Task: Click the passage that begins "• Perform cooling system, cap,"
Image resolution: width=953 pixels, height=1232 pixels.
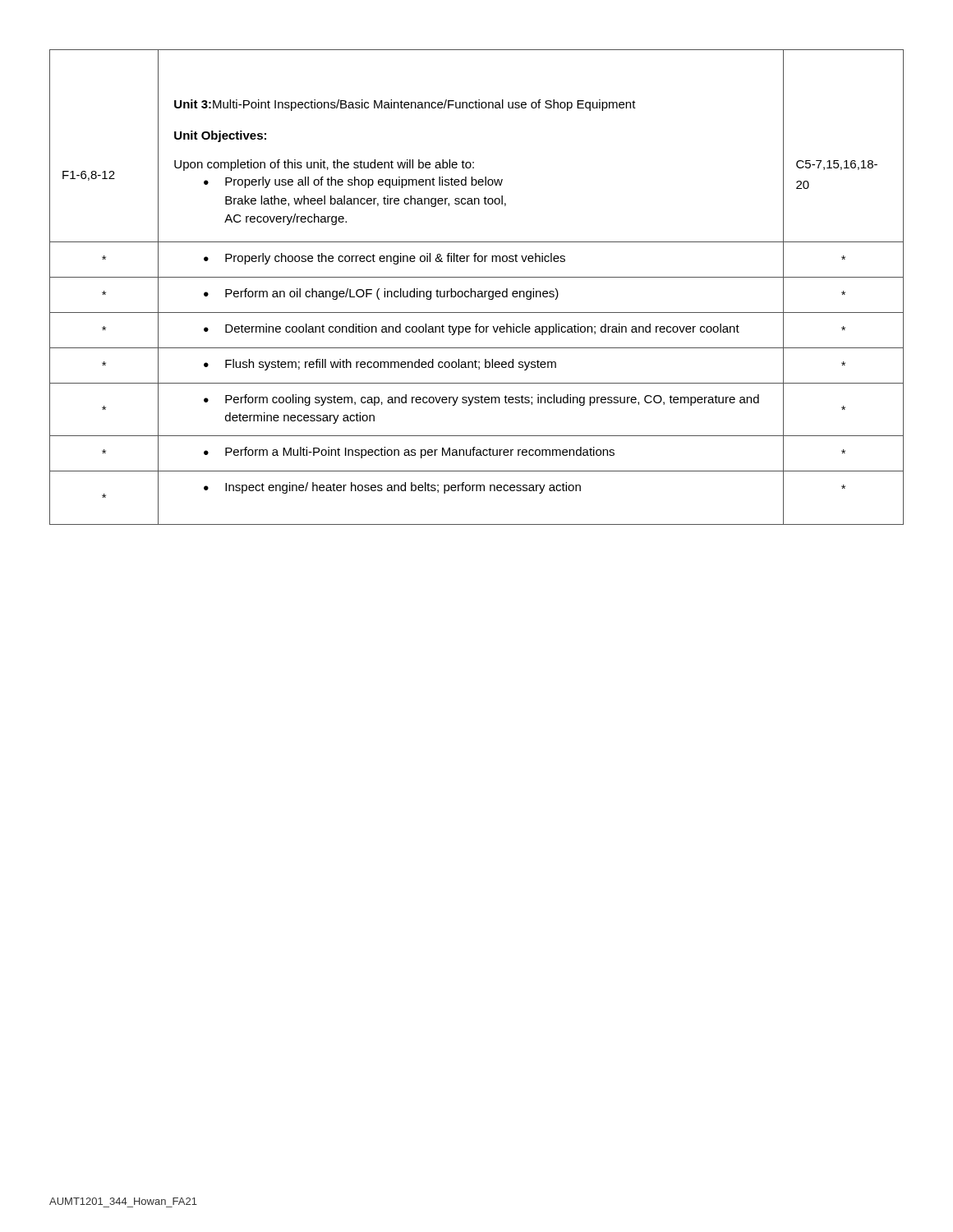Action: [471, 408]
